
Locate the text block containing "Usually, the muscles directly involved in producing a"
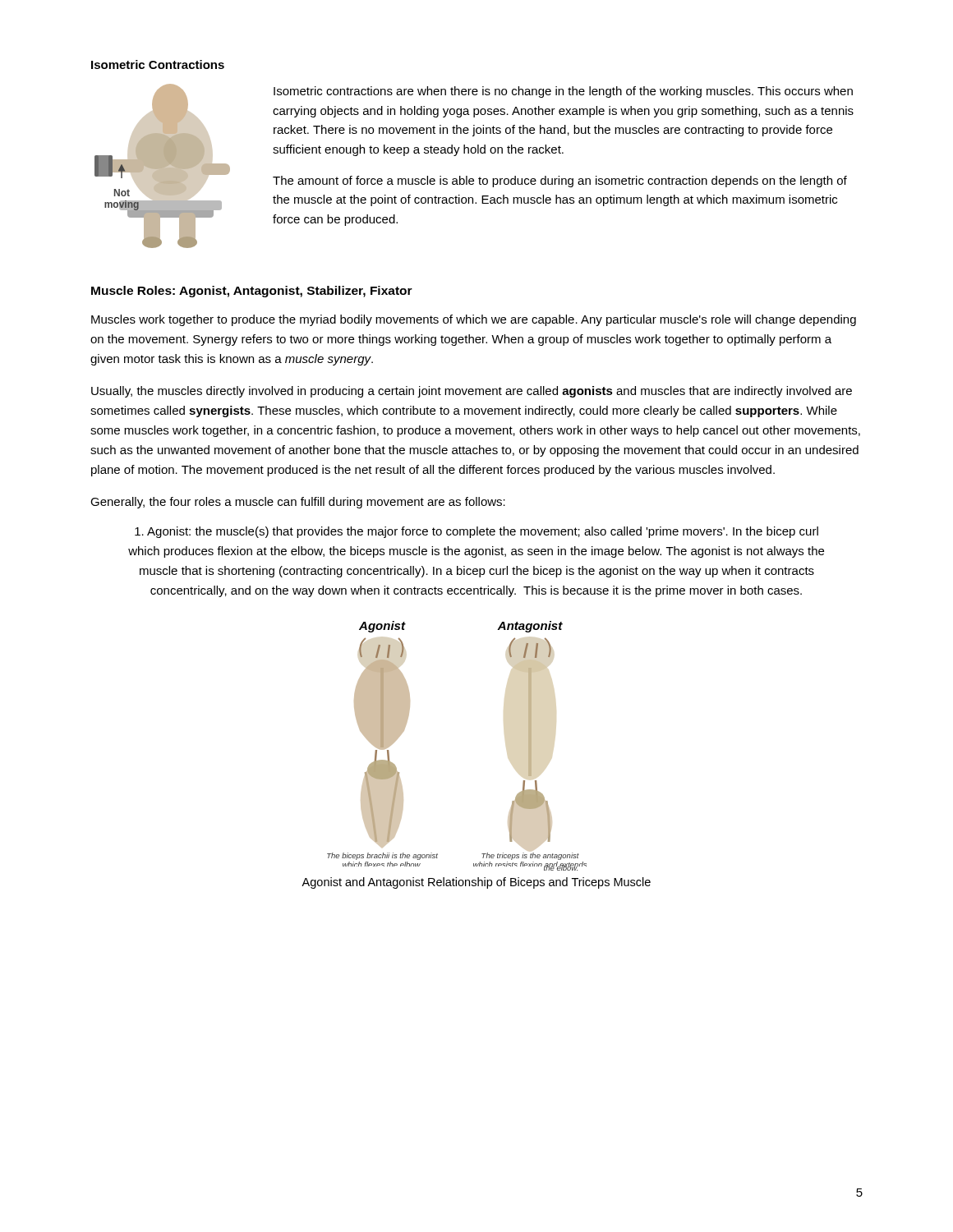[476, 430]
